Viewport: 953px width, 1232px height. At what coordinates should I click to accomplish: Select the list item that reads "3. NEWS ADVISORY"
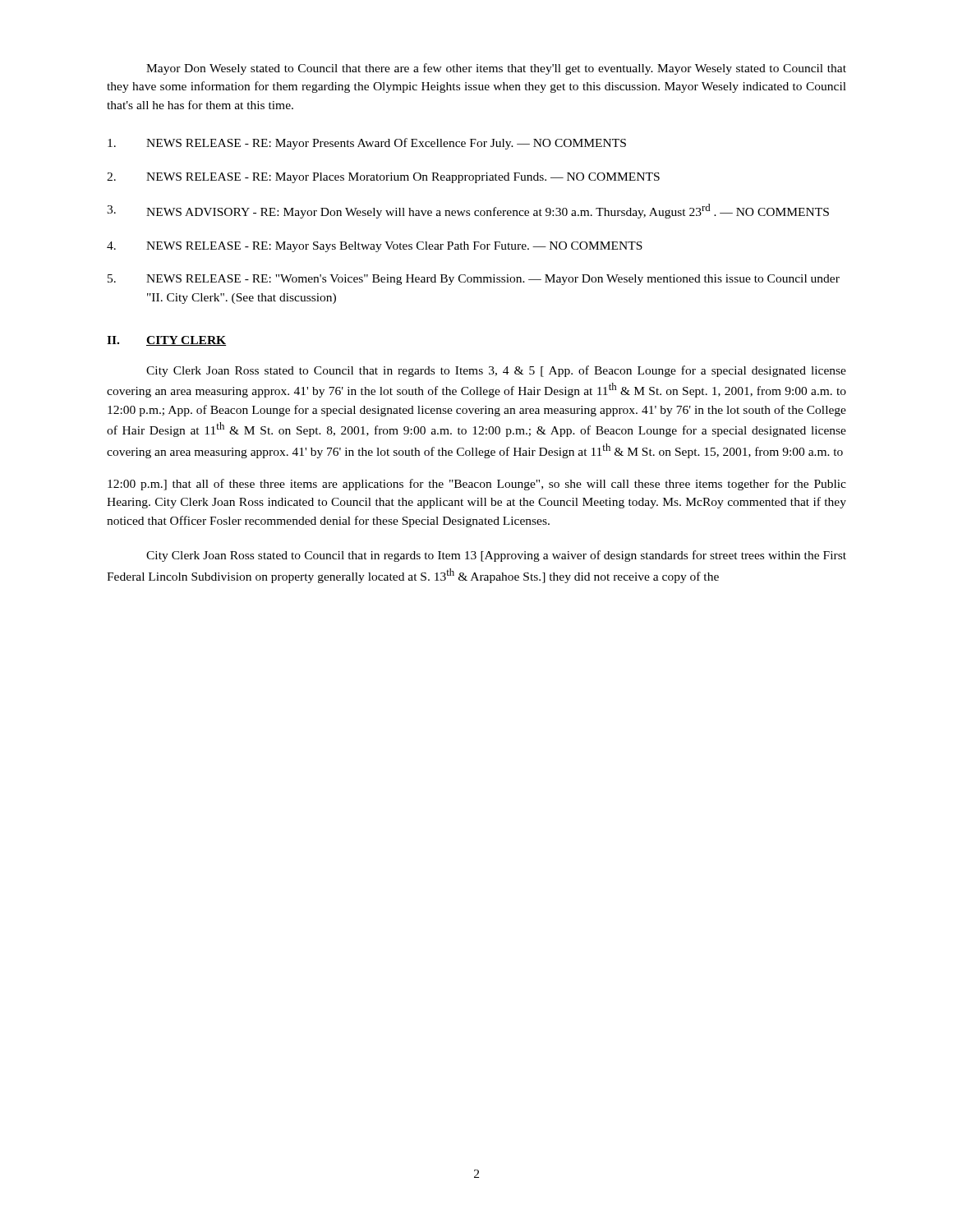476,211
